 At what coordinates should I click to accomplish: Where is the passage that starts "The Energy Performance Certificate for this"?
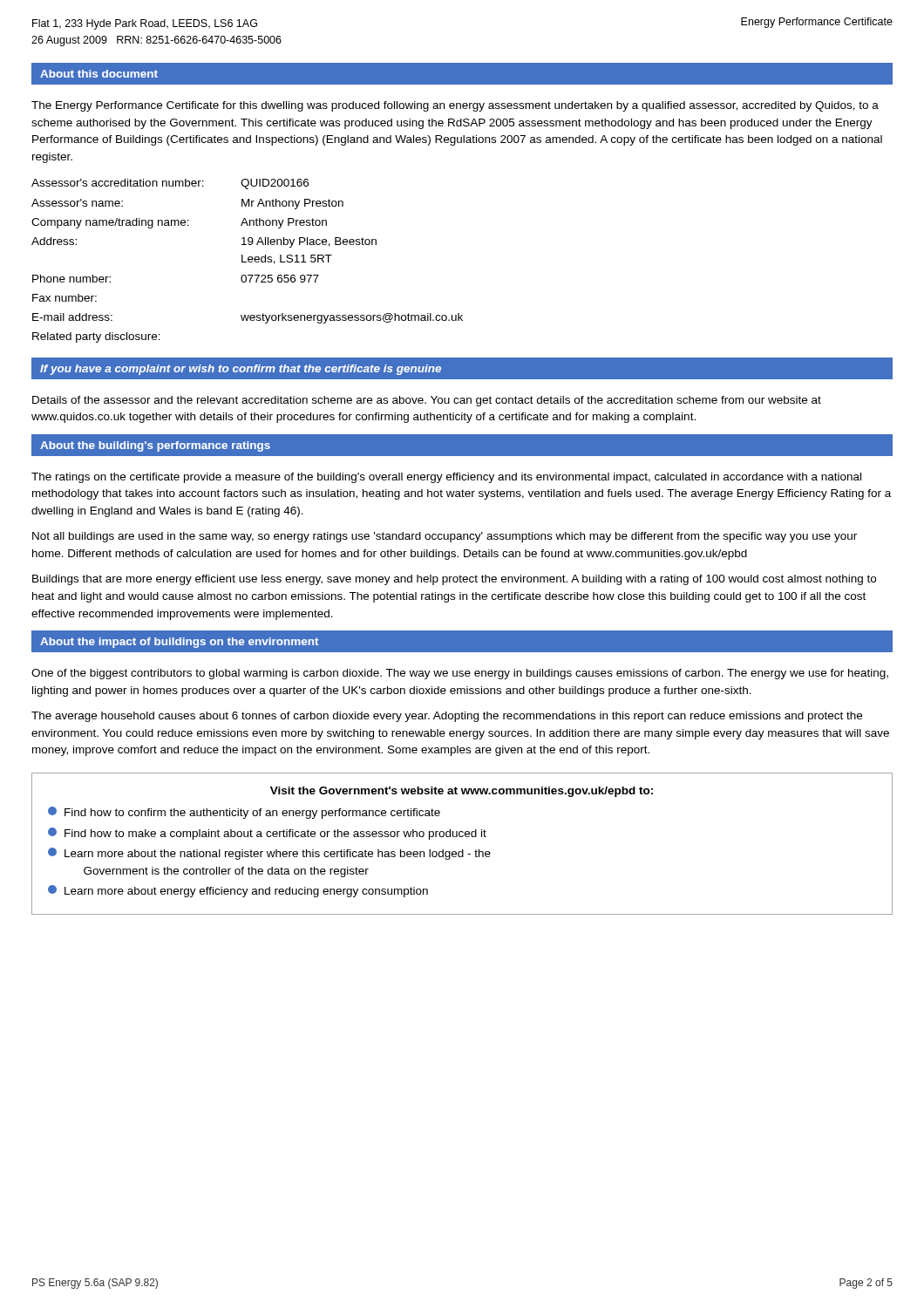point(457,131)
